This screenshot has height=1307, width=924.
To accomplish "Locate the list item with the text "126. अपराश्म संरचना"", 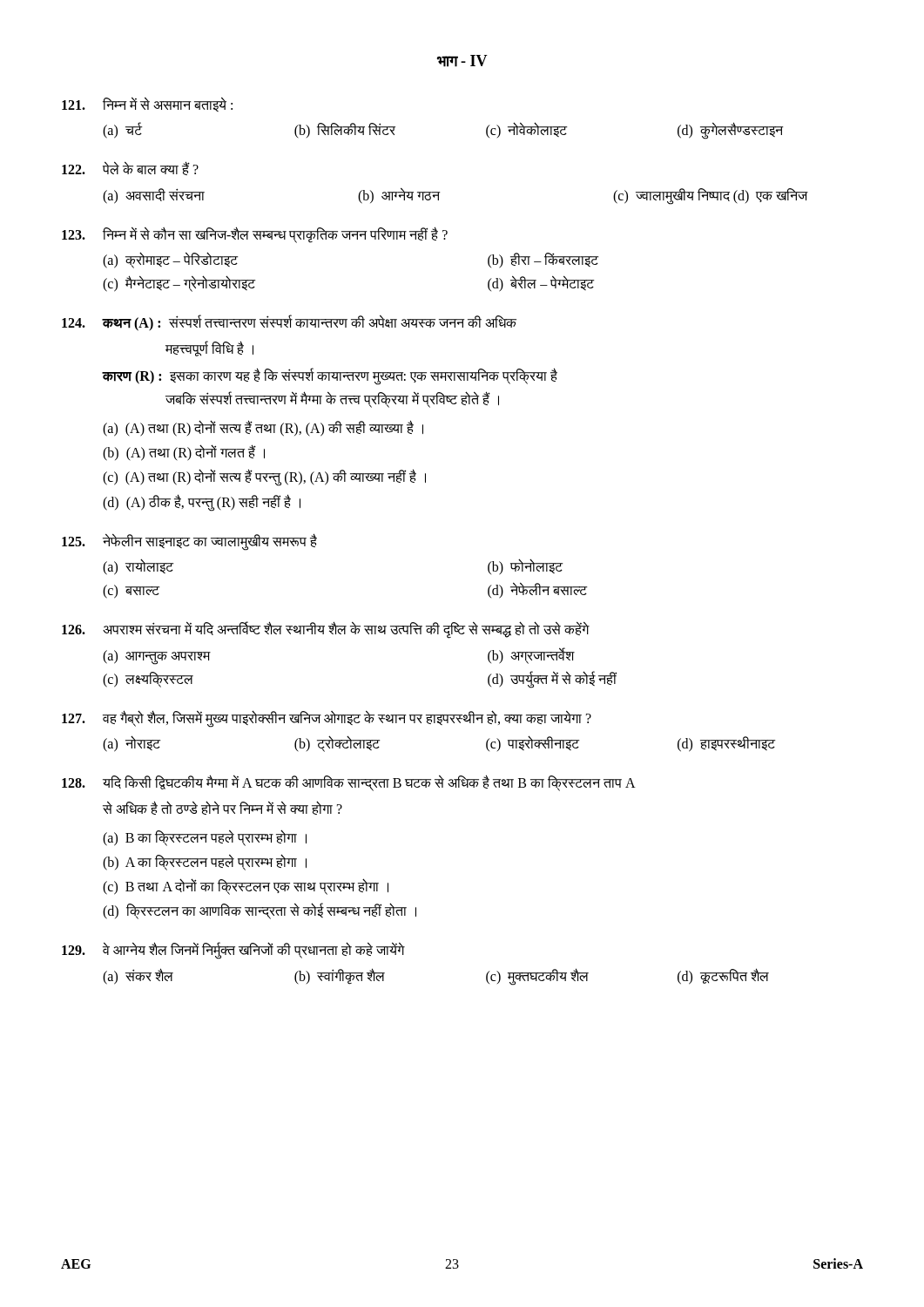I will pyautogui.click(x=326, y=630).
